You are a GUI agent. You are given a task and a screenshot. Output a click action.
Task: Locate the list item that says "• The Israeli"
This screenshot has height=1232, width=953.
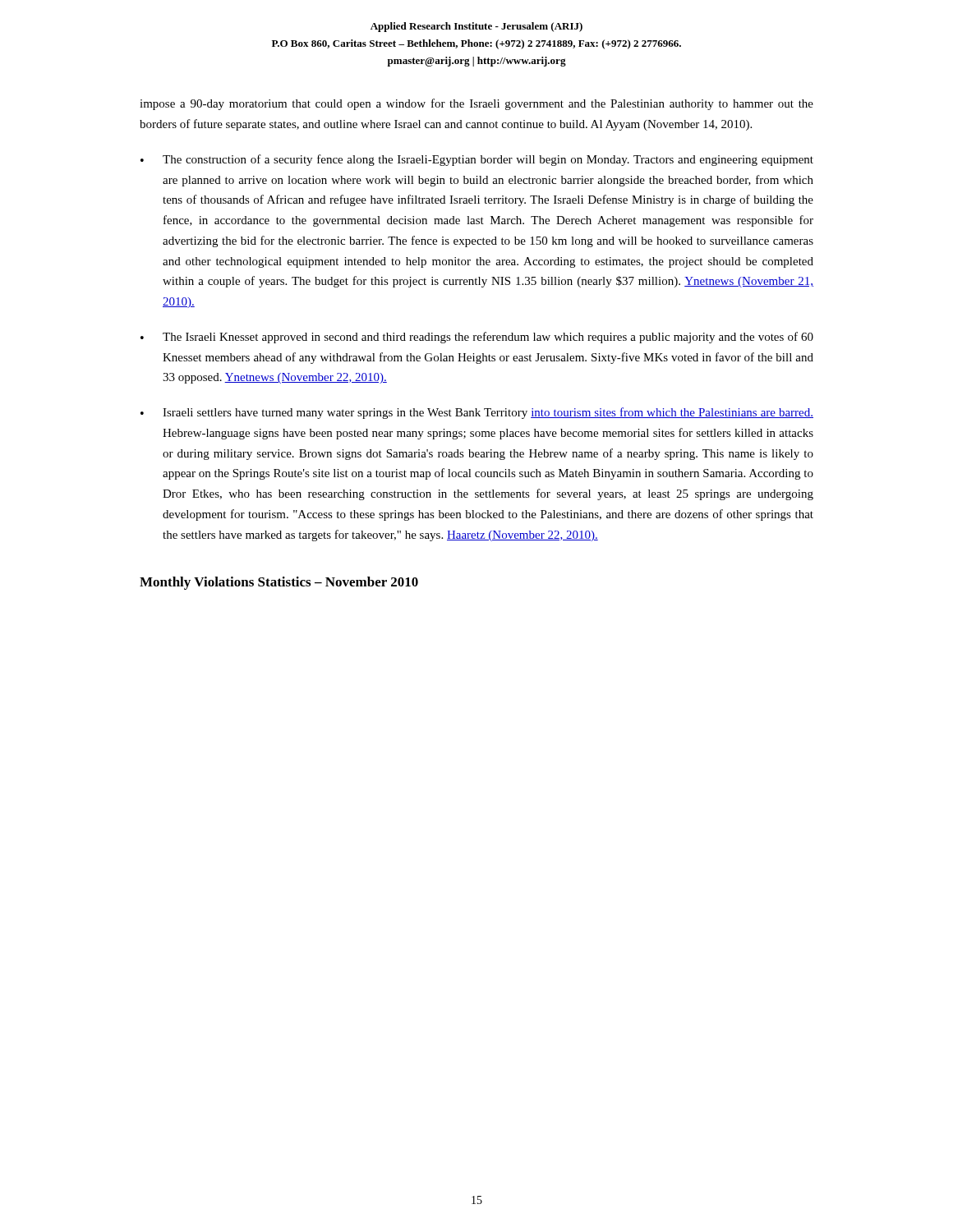pyautogui.click(x=476, y=357)
